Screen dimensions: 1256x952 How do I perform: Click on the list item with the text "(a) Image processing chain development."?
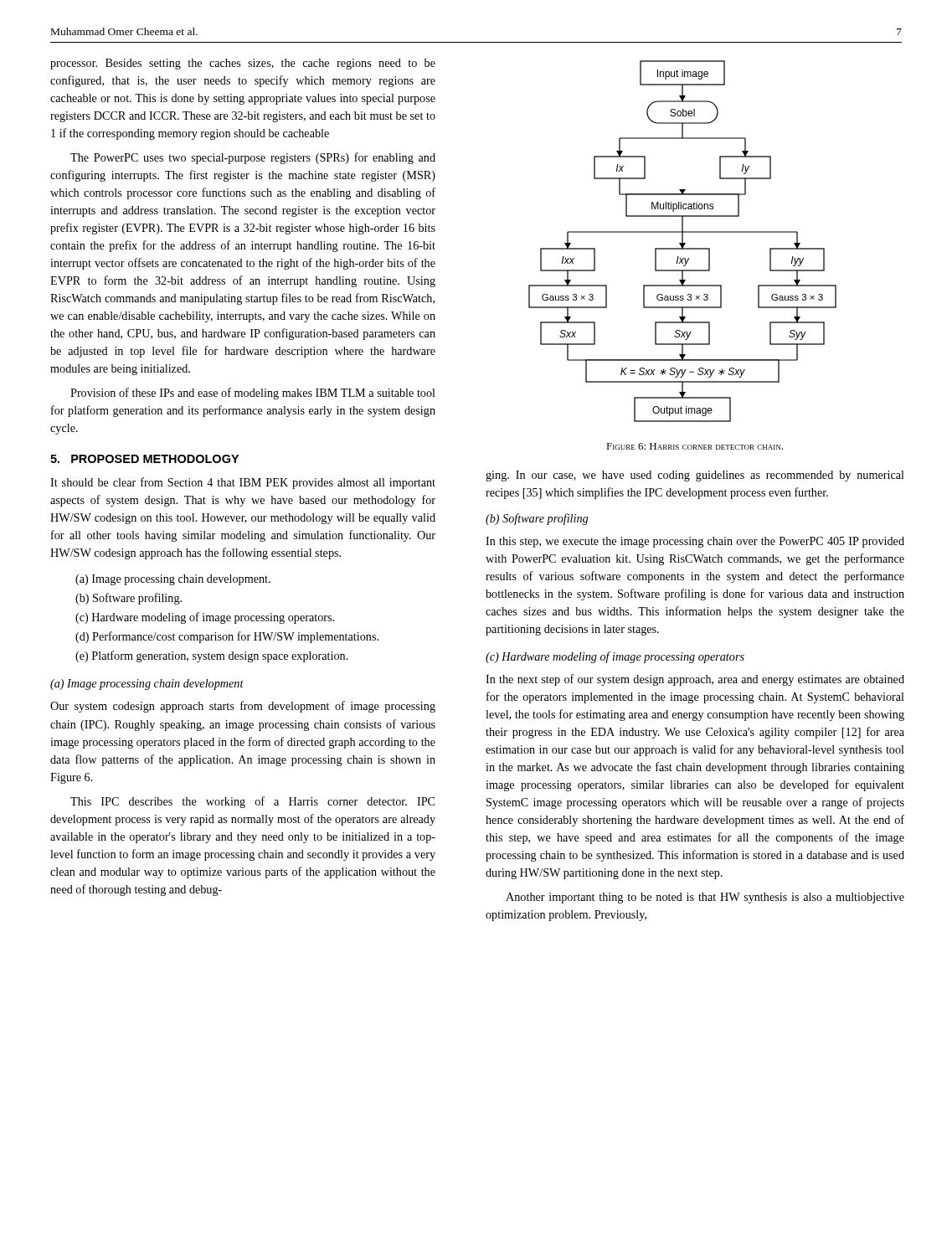coord(173,579)
